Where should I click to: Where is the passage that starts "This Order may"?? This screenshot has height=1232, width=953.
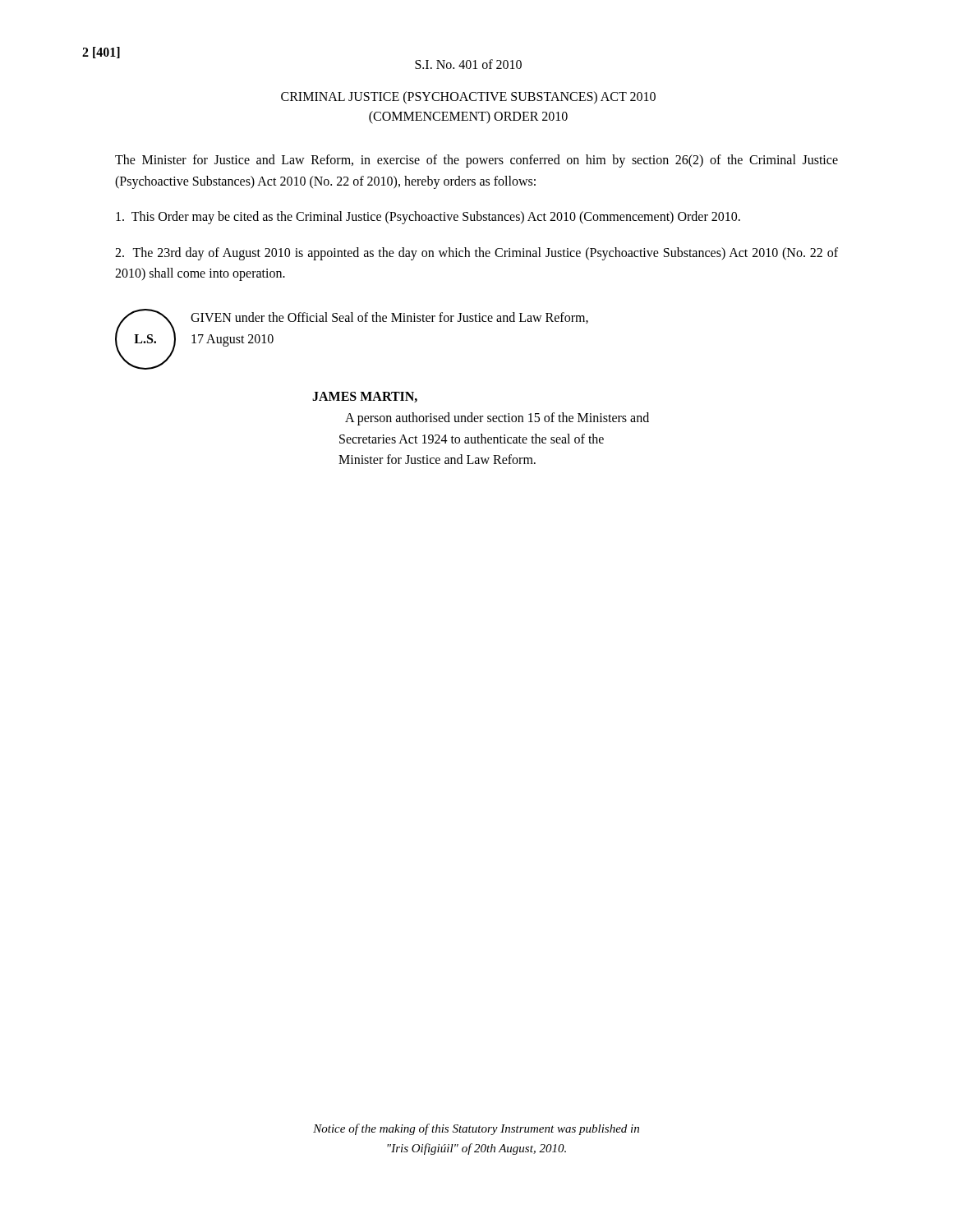[428, 217]
